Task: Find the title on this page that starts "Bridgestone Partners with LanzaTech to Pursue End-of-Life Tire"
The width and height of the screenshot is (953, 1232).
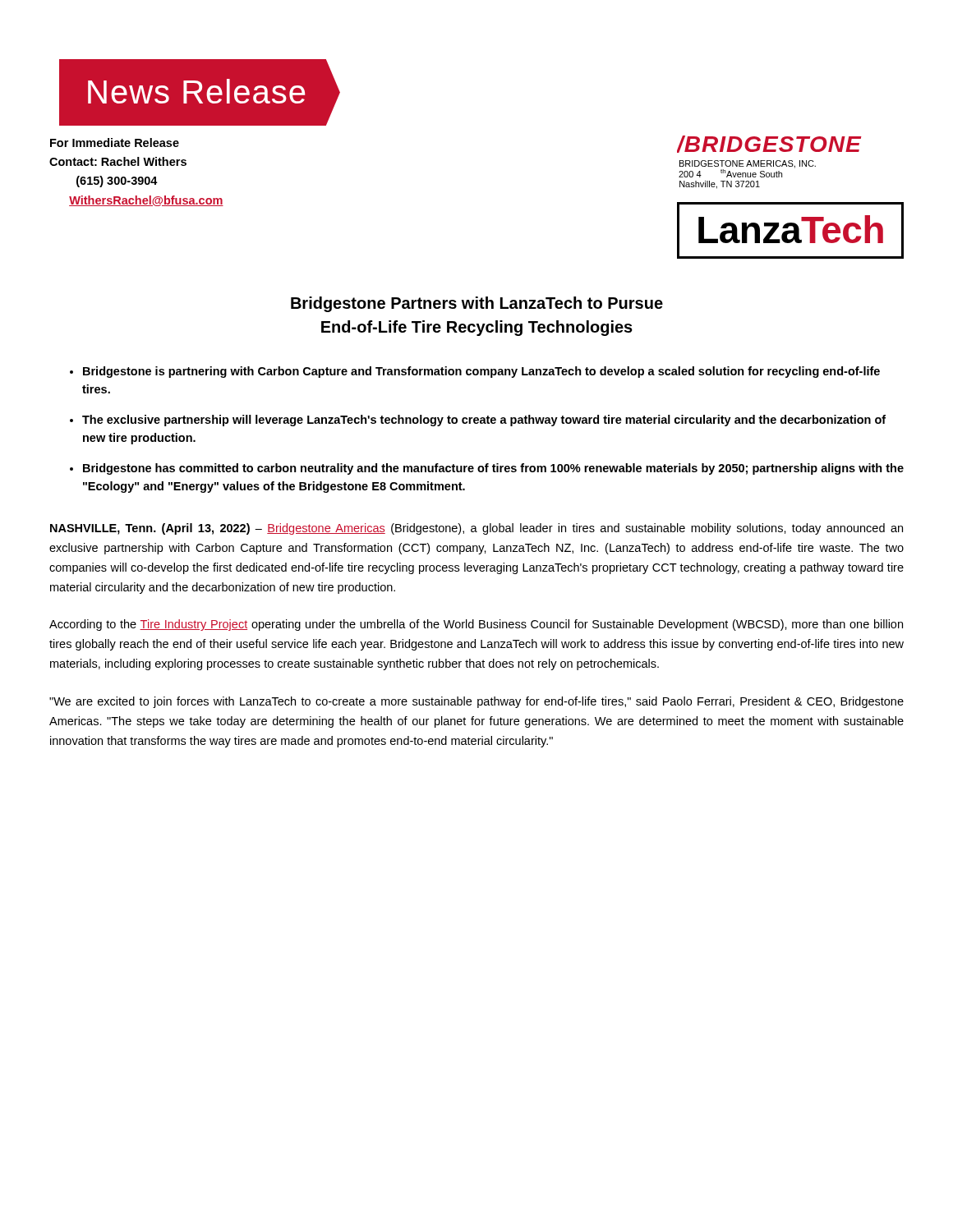Action: tap(476, 315)
